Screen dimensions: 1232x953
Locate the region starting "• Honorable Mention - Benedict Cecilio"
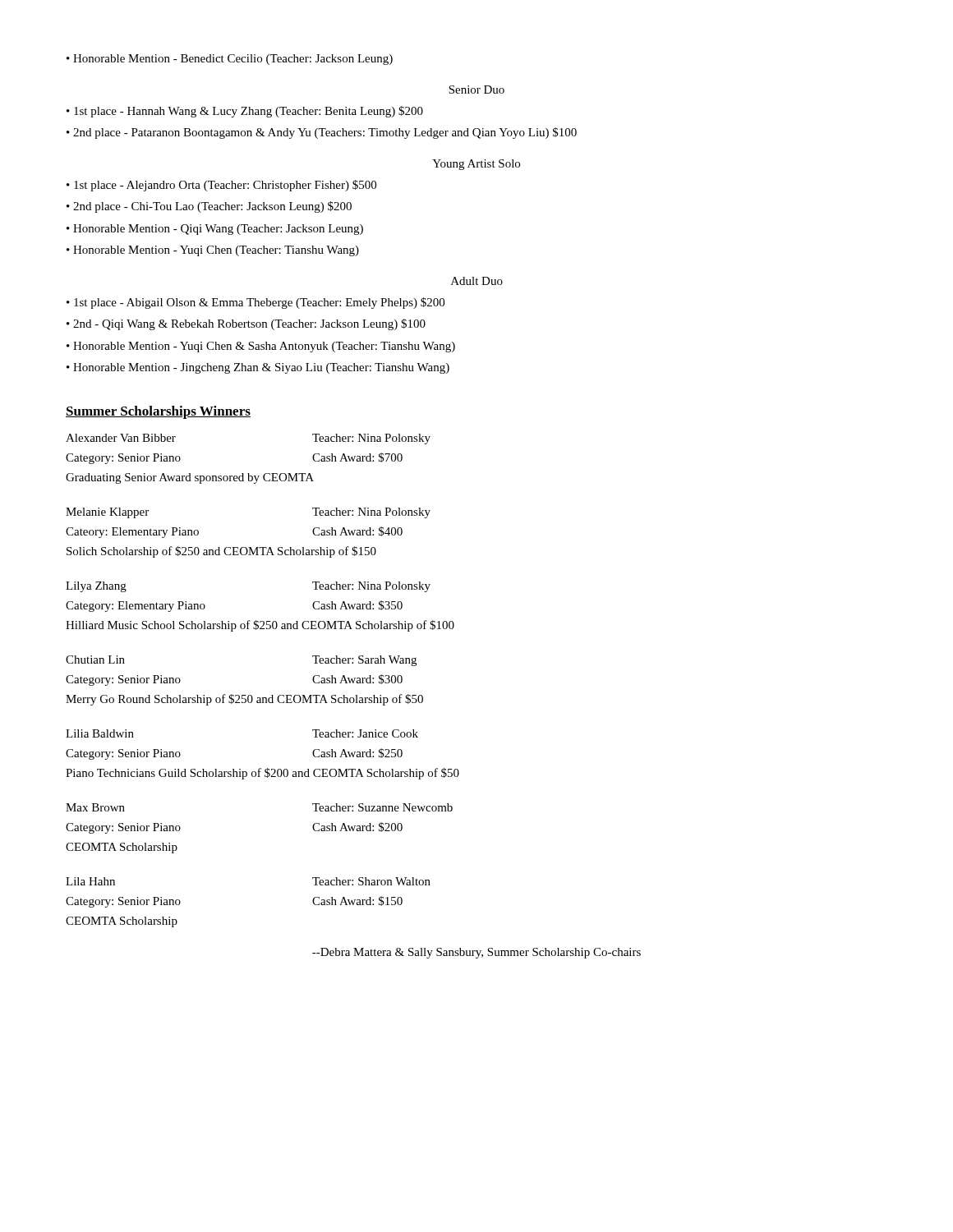click(229, 58)
